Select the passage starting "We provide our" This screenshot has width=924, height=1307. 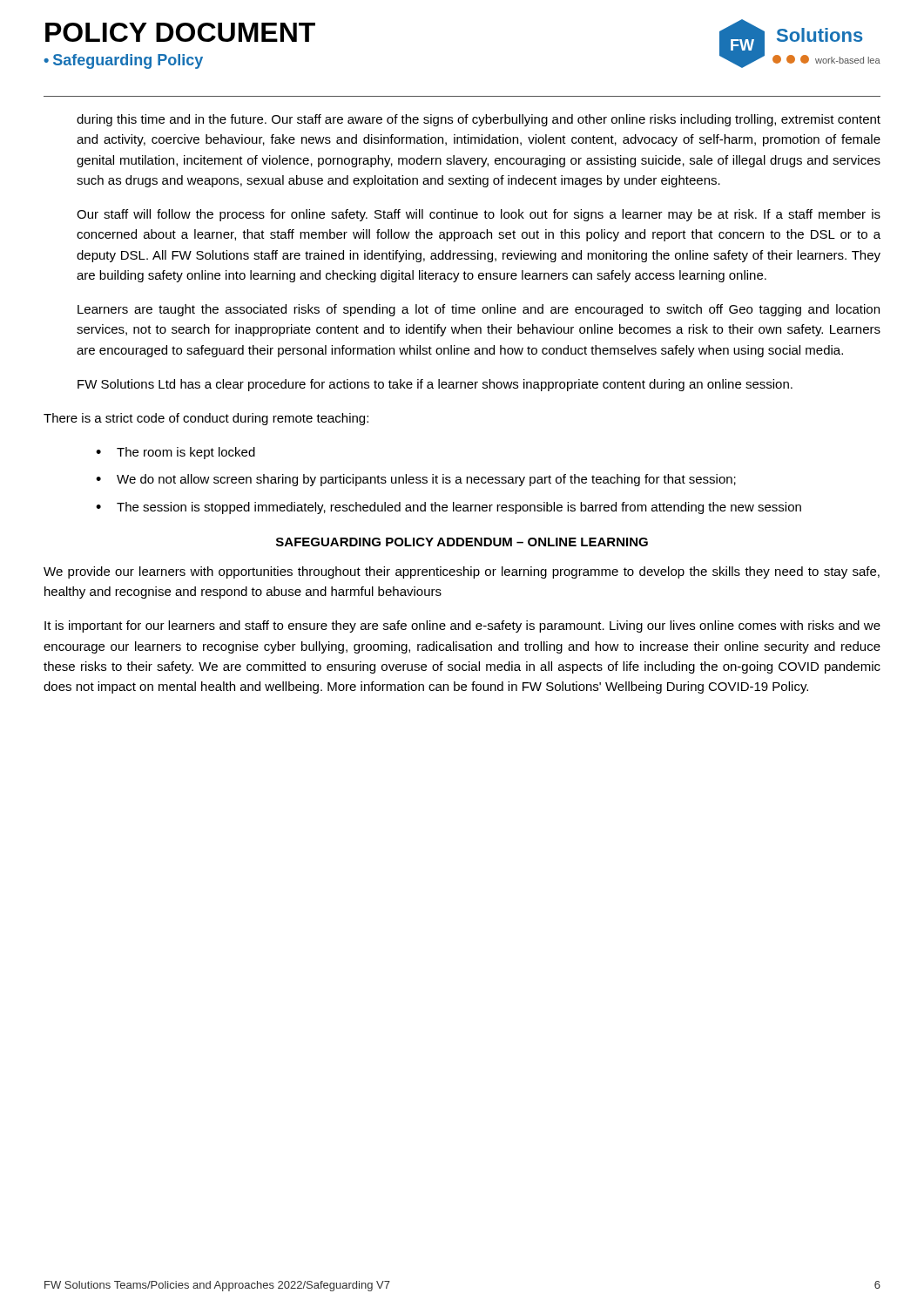click(x=462, y=581)
